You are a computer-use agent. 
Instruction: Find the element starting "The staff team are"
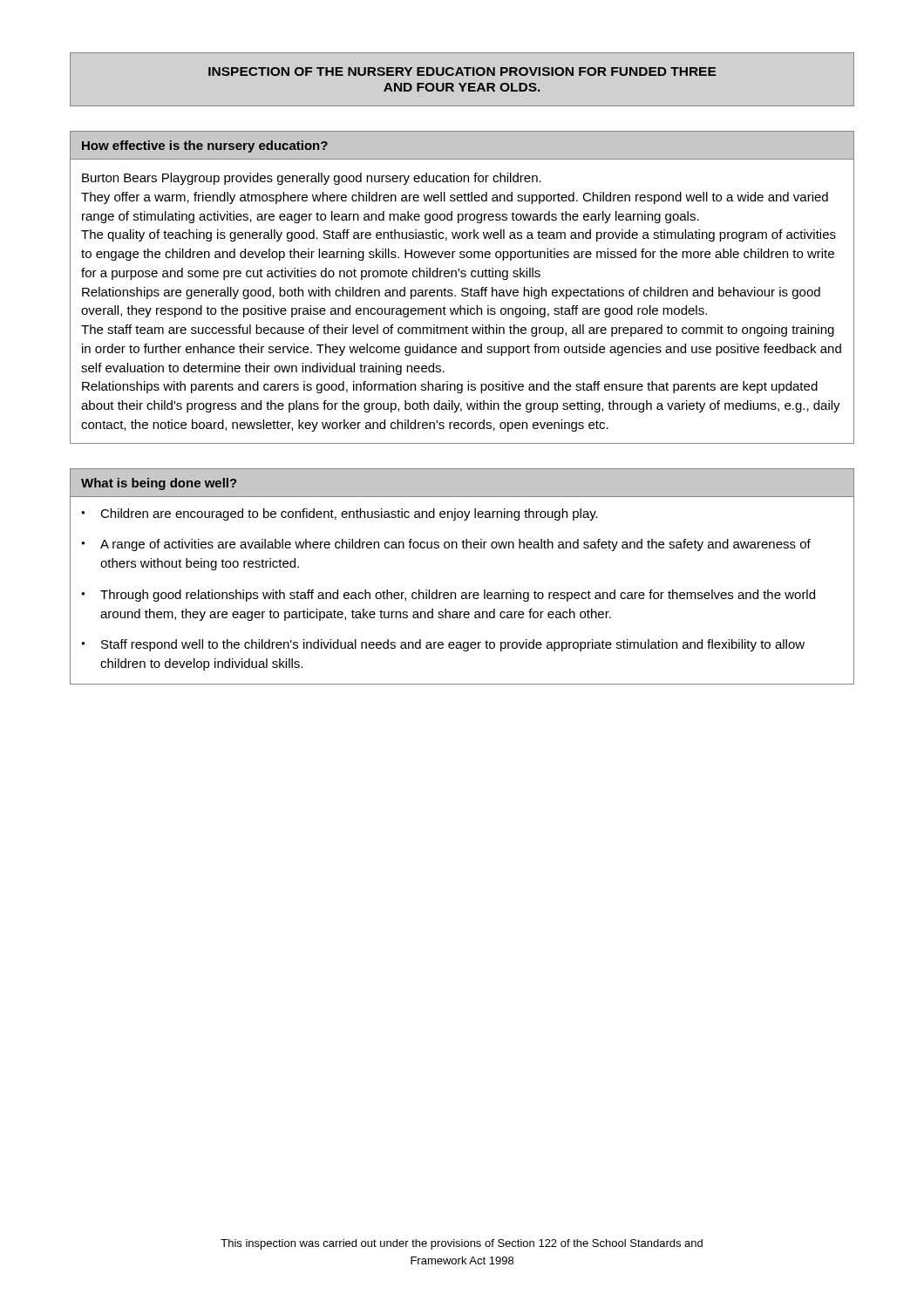pyautogui.click(x=462, y=349)
